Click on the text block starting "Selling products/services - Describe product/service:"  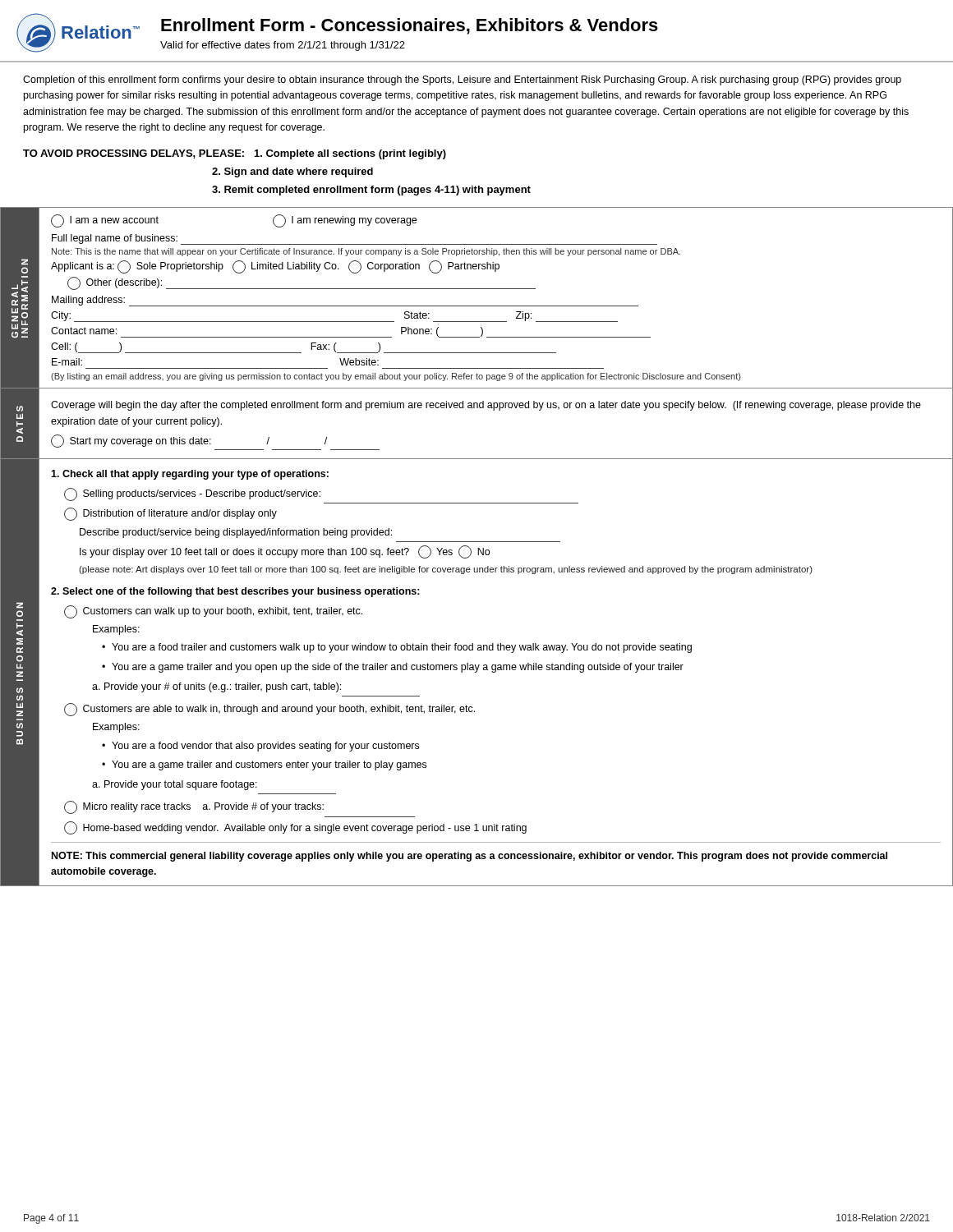click(321, 495)
